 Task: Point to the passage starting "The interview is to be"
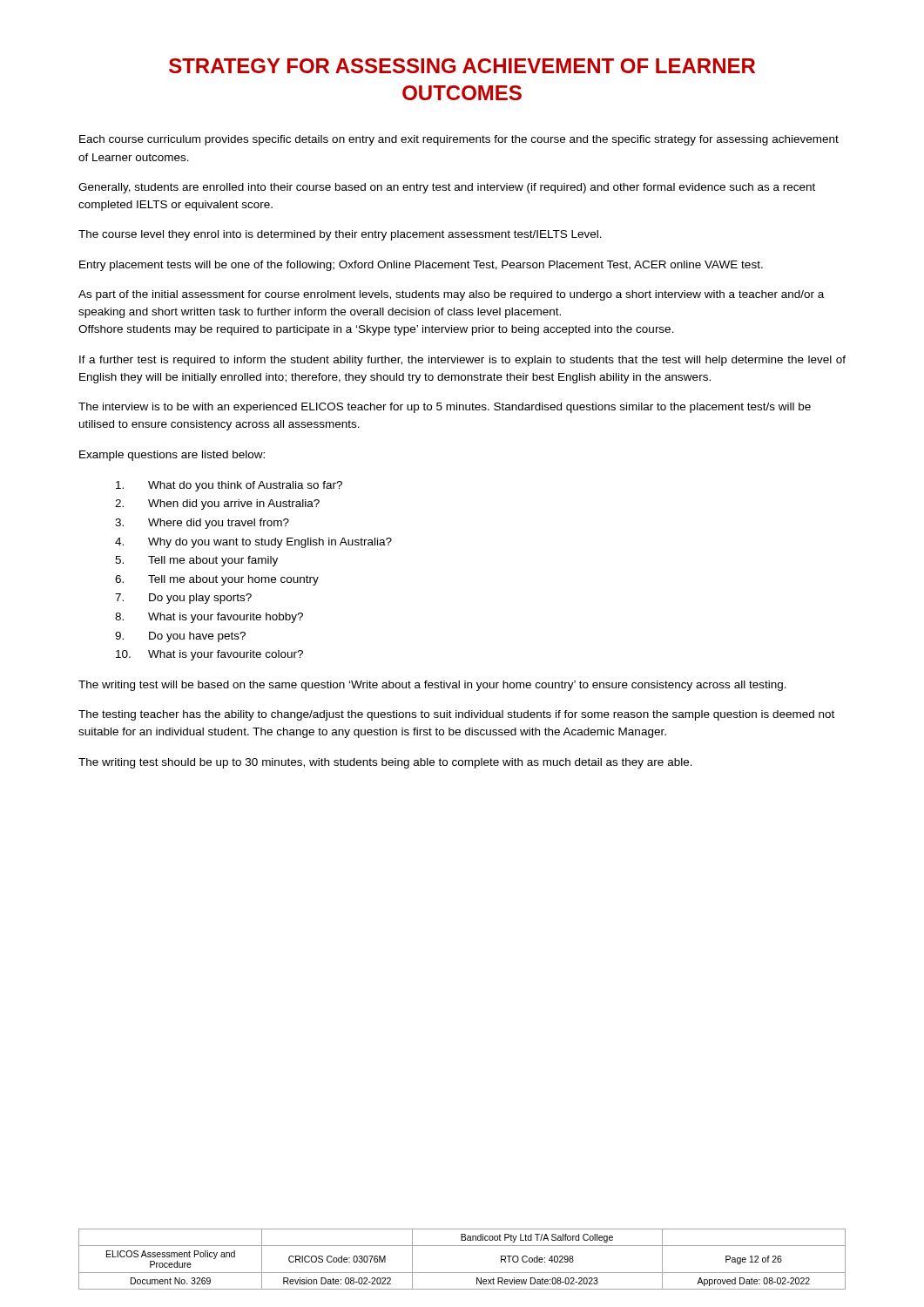[x=445, y=415]
